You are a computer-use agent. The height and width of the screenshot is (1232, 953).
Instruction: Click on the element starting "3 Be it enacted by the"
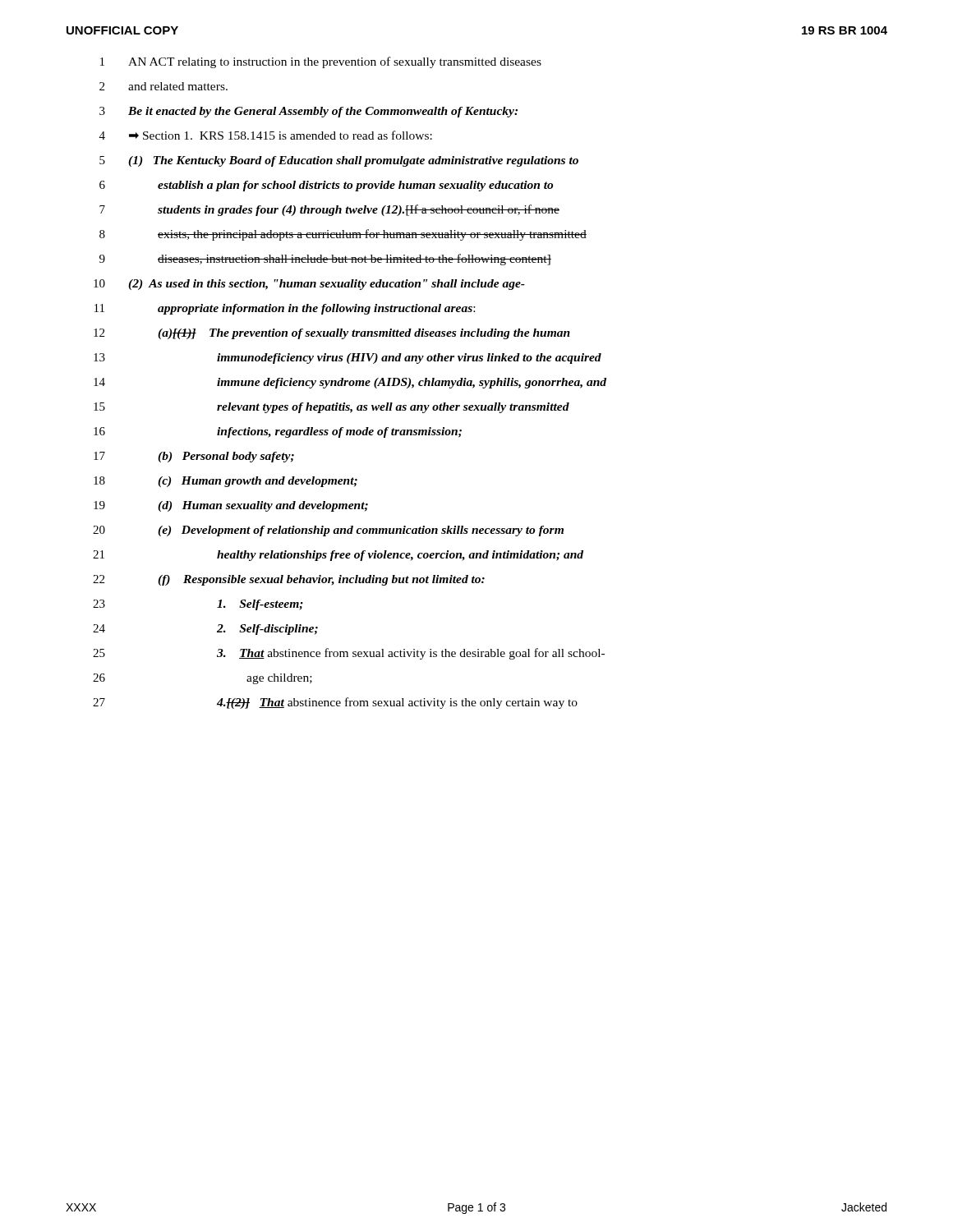tap(476, 111)
